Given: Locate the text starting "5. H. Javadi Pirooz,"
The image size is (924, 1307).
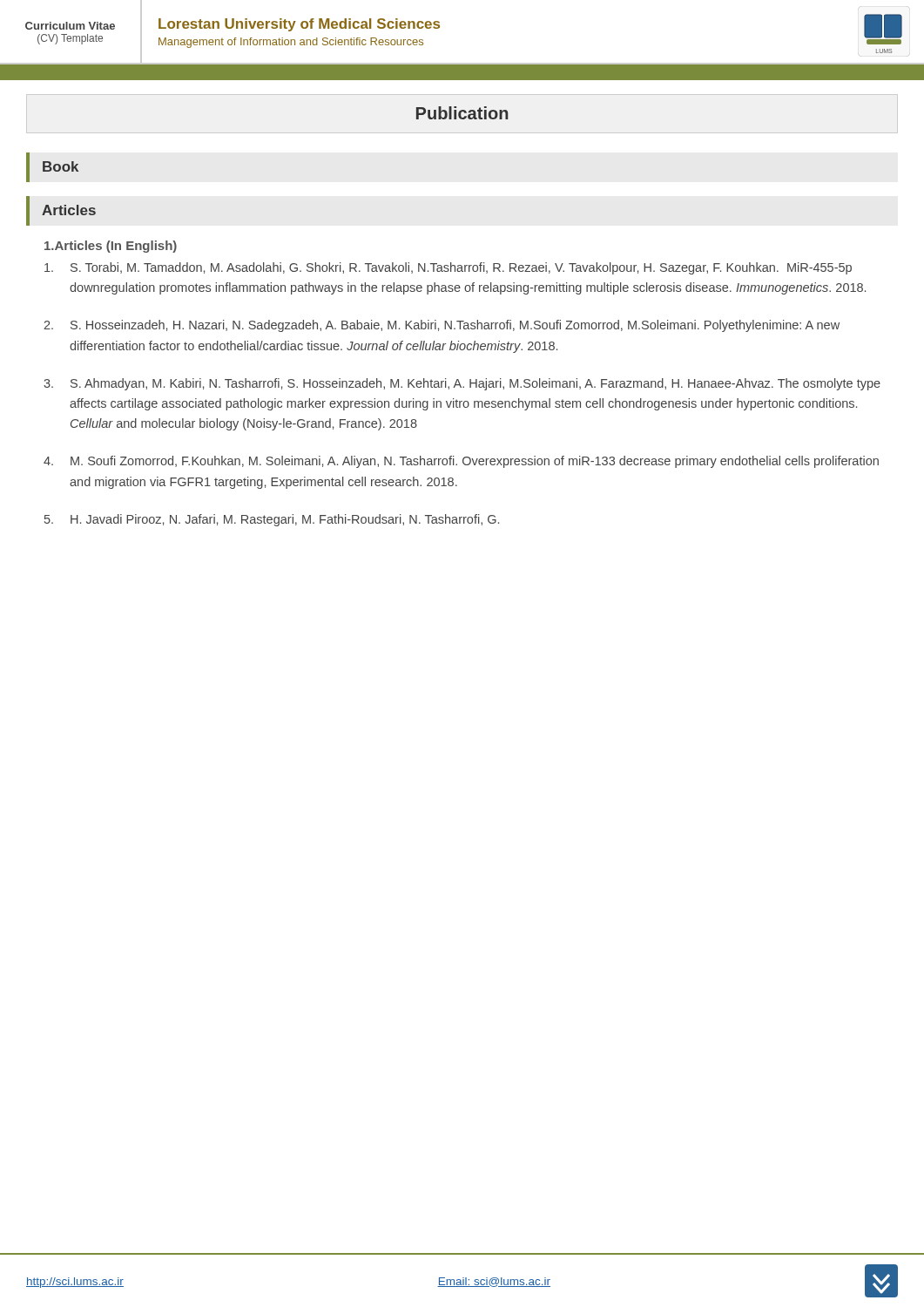Looking at the screenshot, I should [x=471, y=520].
